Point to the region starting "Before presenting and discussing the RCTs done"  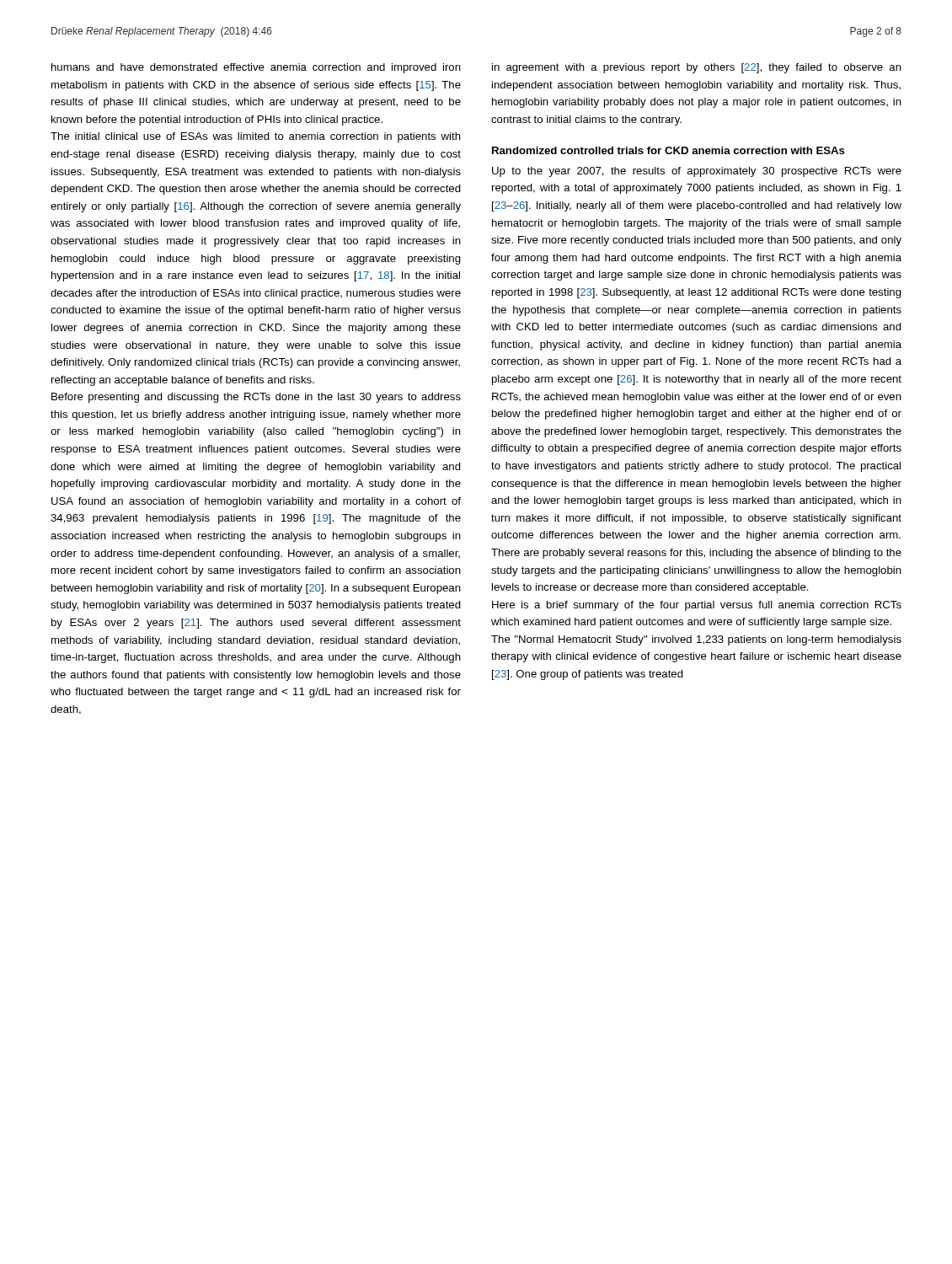click(256, 554)
